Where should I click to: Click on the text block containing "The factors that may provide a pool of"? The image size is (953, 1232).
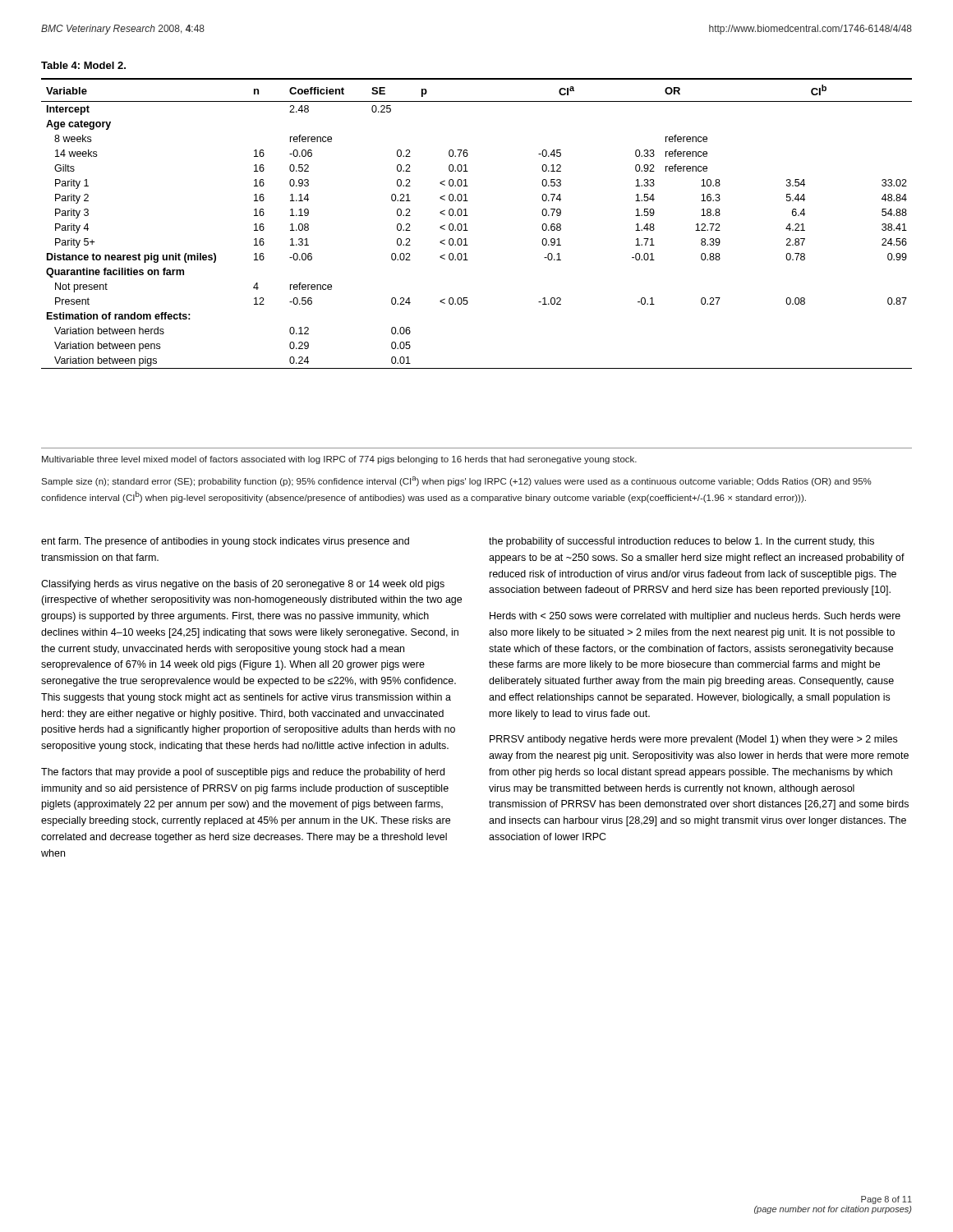click(246, 812)
